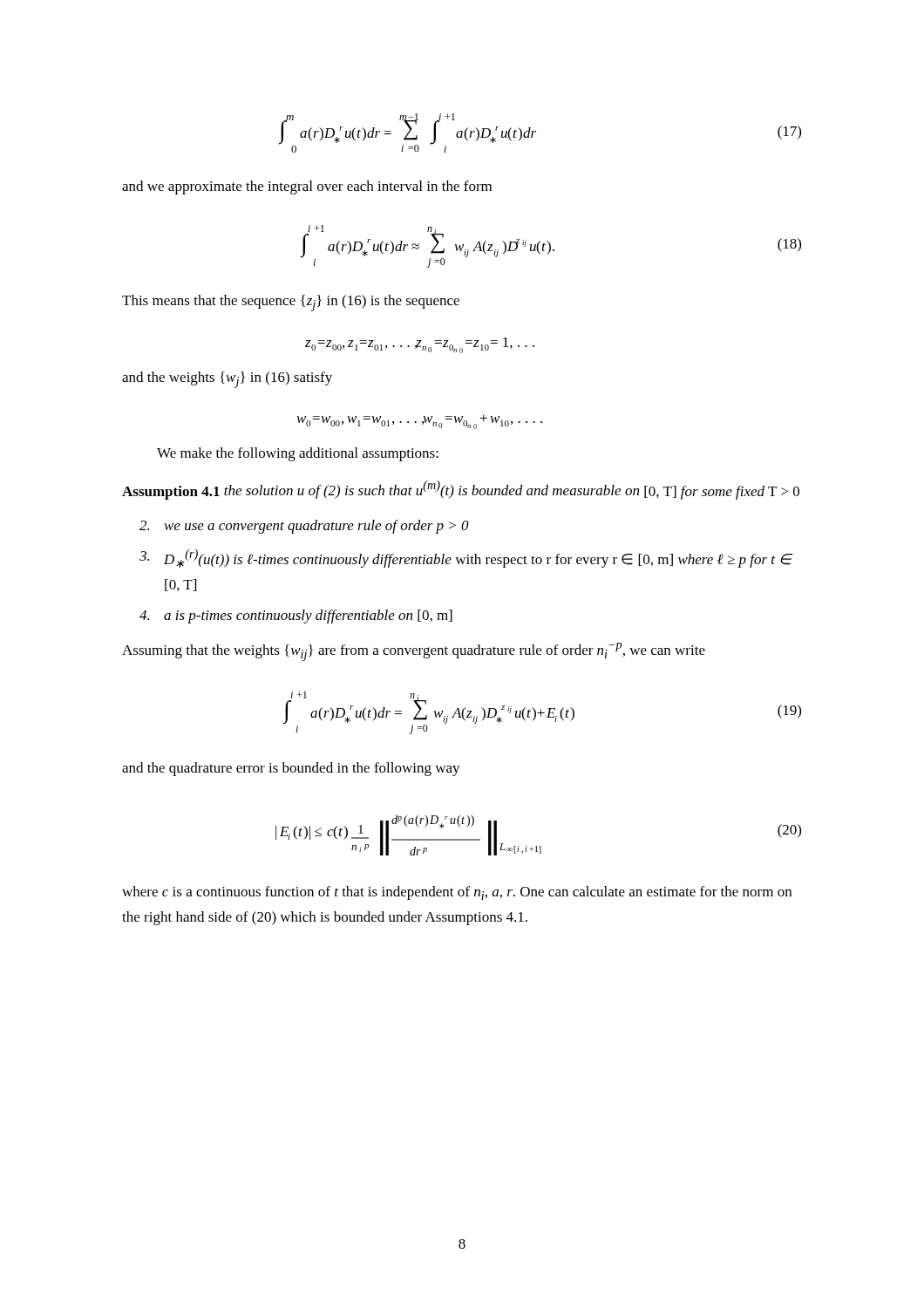Navigate to the passage starting "z 0 = z"
Viewport: 924px width, 1308px height.
point(462,341)
